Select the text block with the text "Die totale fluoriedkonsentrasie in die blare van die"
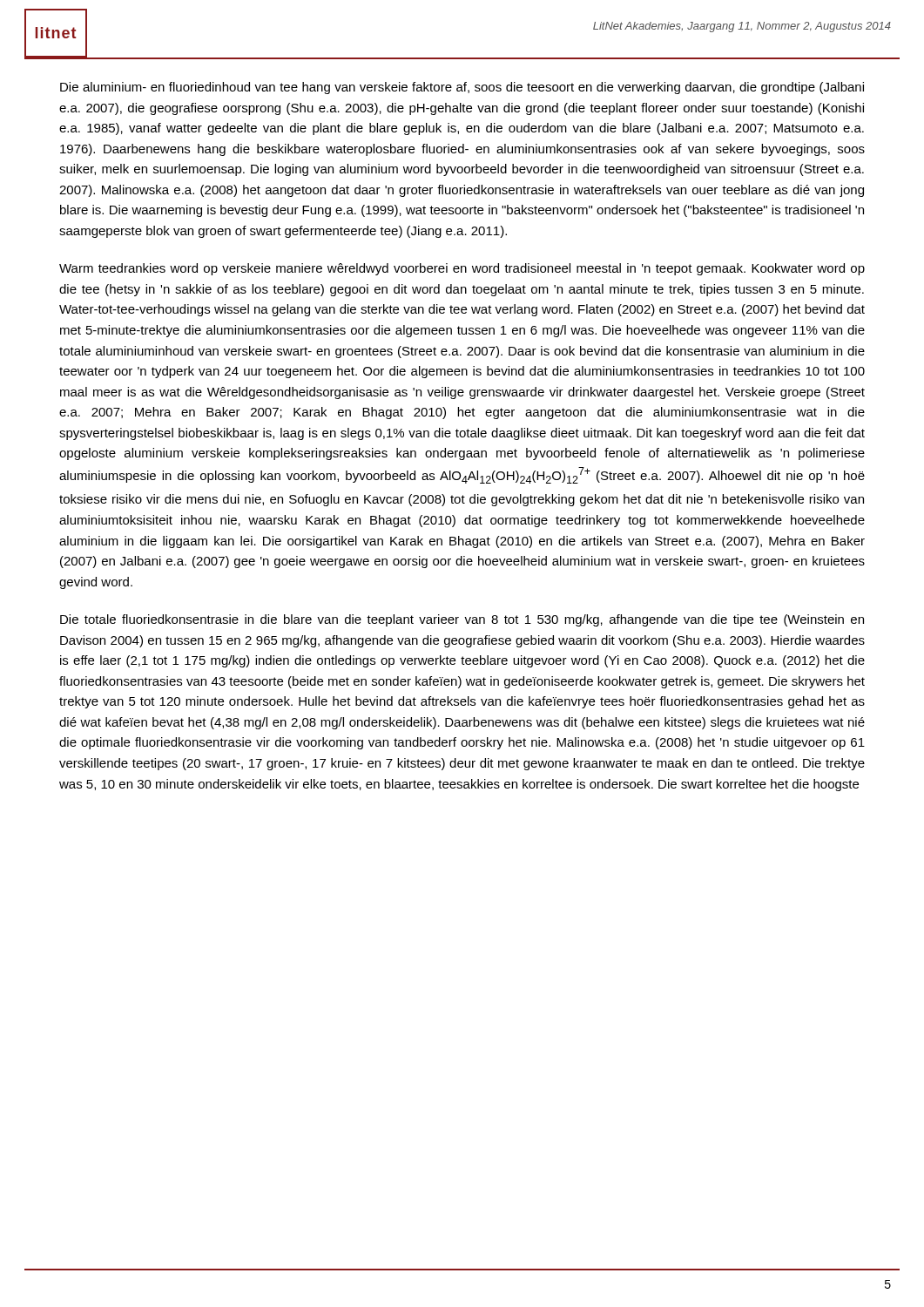 [x=462, y=701]
